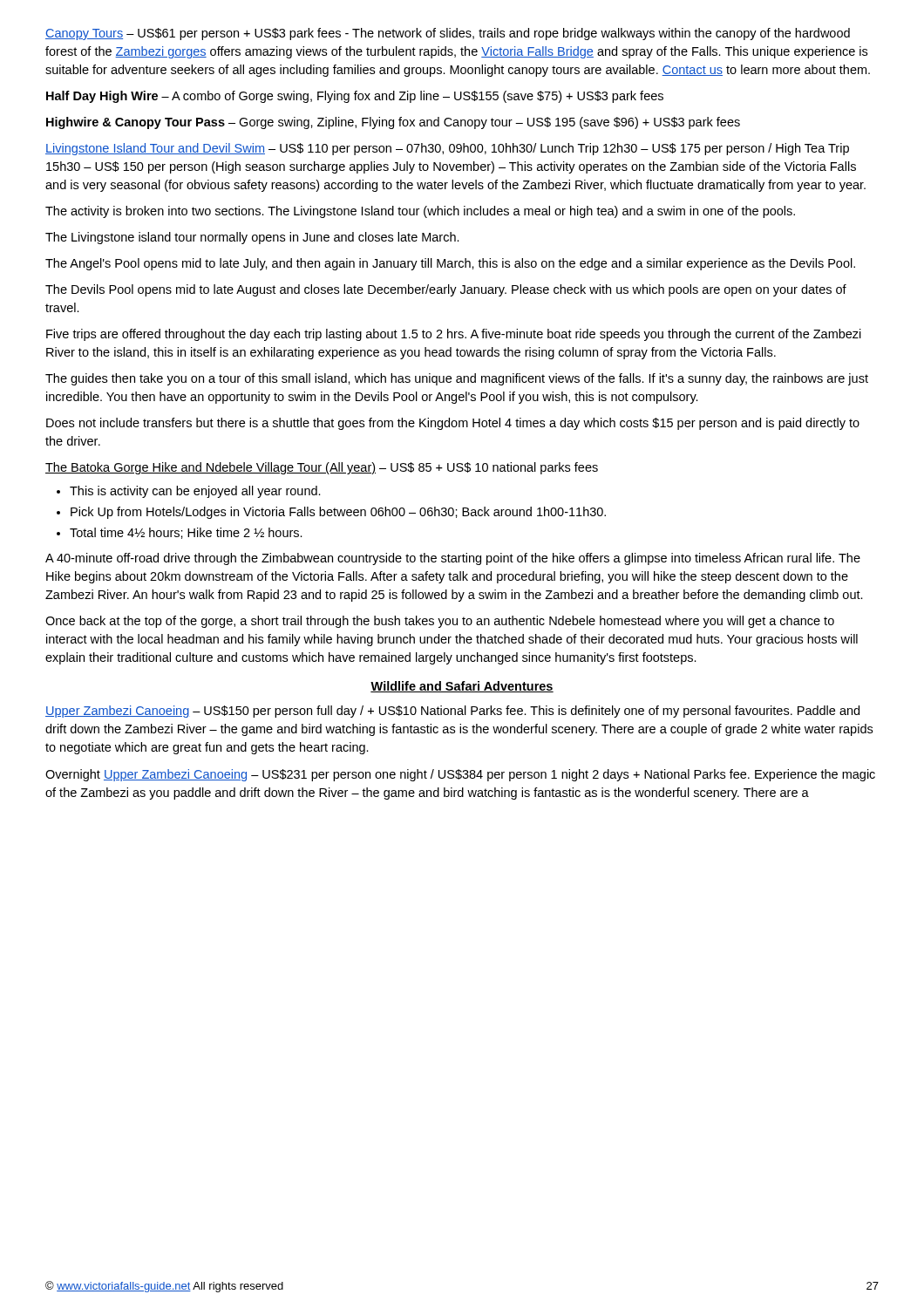This screenshot has height=1308, width=924.
Task: Locate the block of text that opens with "Does not include transfers but"
Action: click(452, 432)
